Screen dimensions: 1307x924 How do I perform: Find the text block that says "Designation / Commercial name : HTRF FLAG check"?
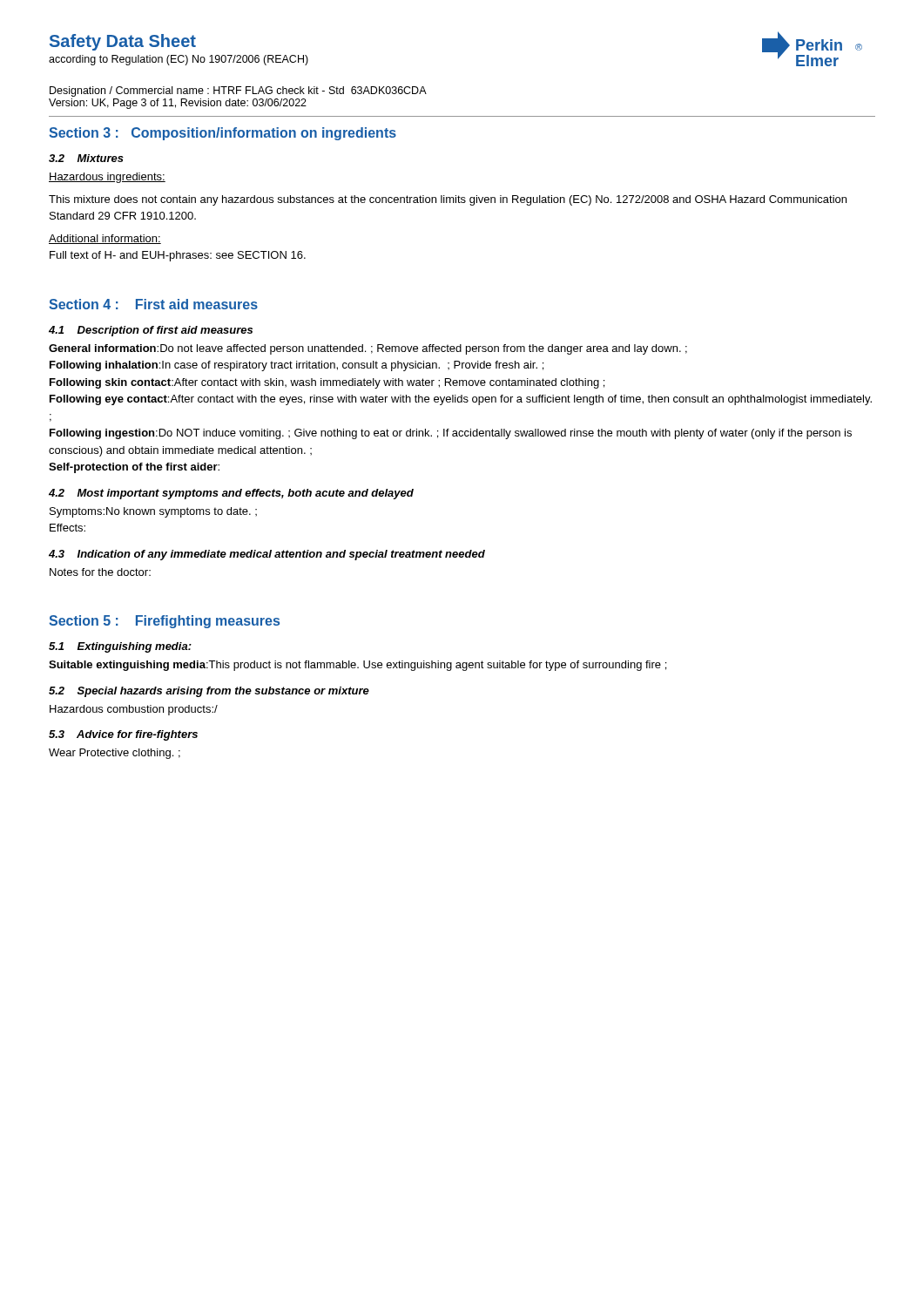click(238, 97)
